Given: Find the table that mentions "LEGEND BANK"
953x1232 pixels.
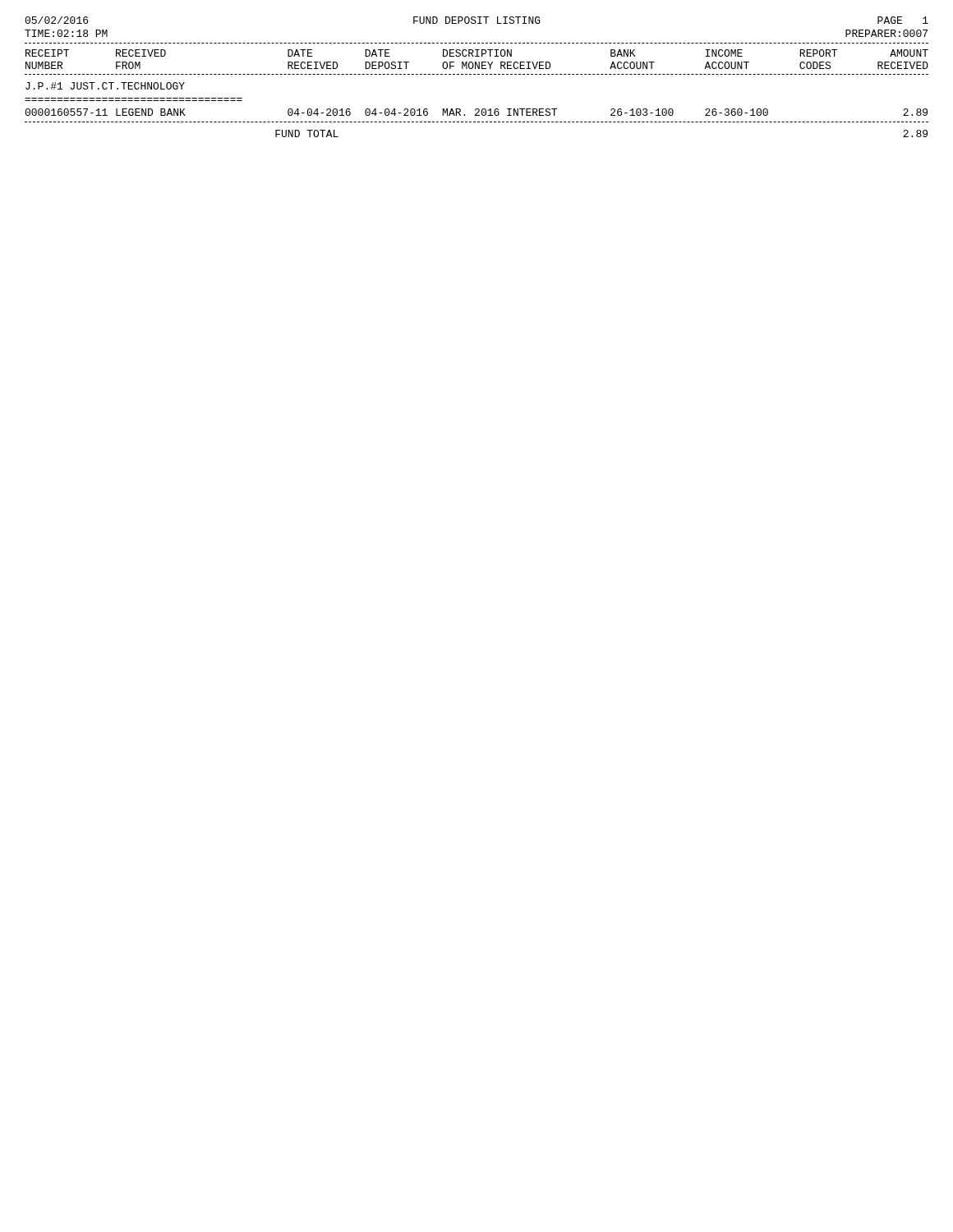Looking at the screenshot, I should point(476,113).
